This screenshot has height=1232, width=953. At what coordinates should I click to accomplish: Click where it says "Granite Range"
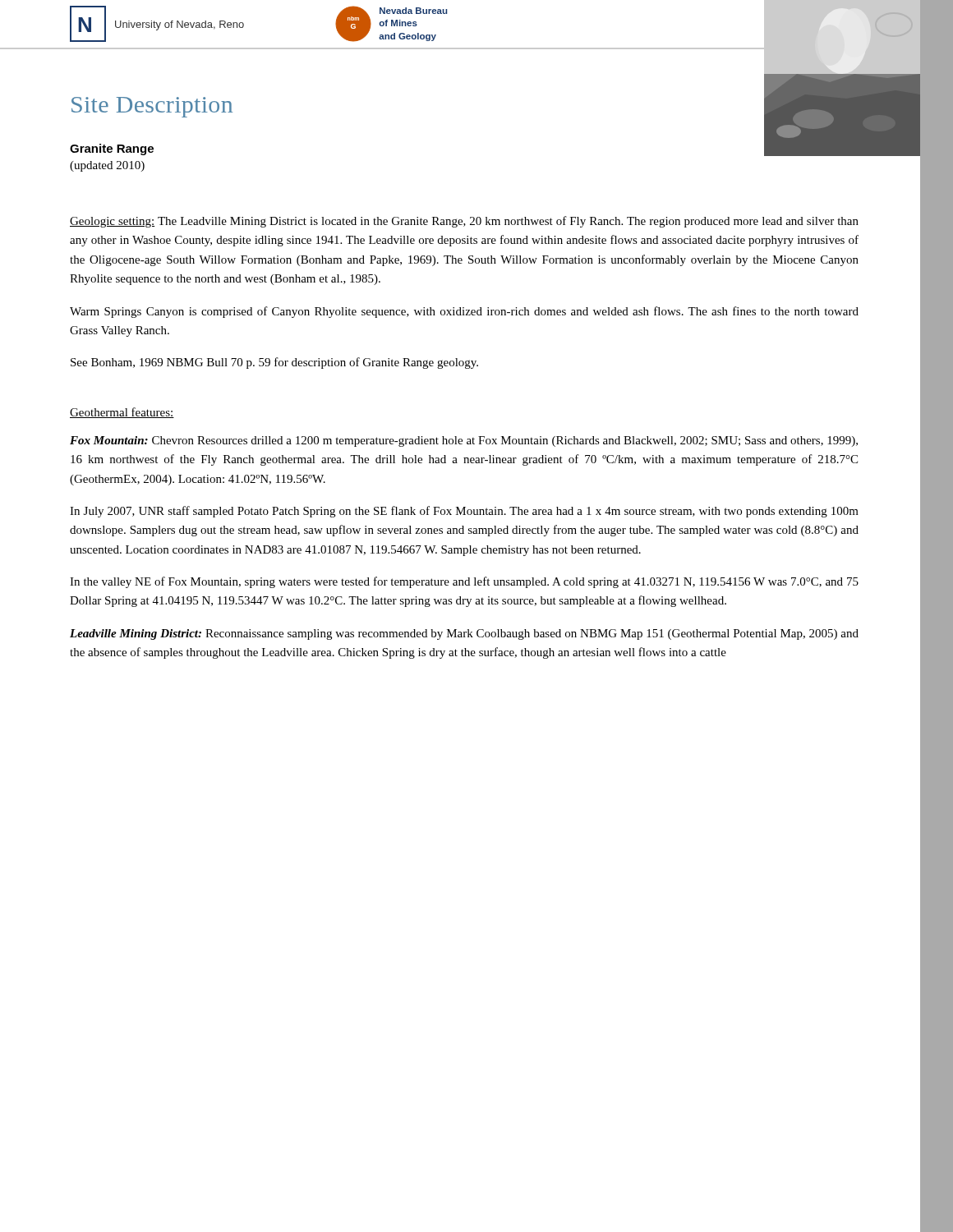(112, 148)
